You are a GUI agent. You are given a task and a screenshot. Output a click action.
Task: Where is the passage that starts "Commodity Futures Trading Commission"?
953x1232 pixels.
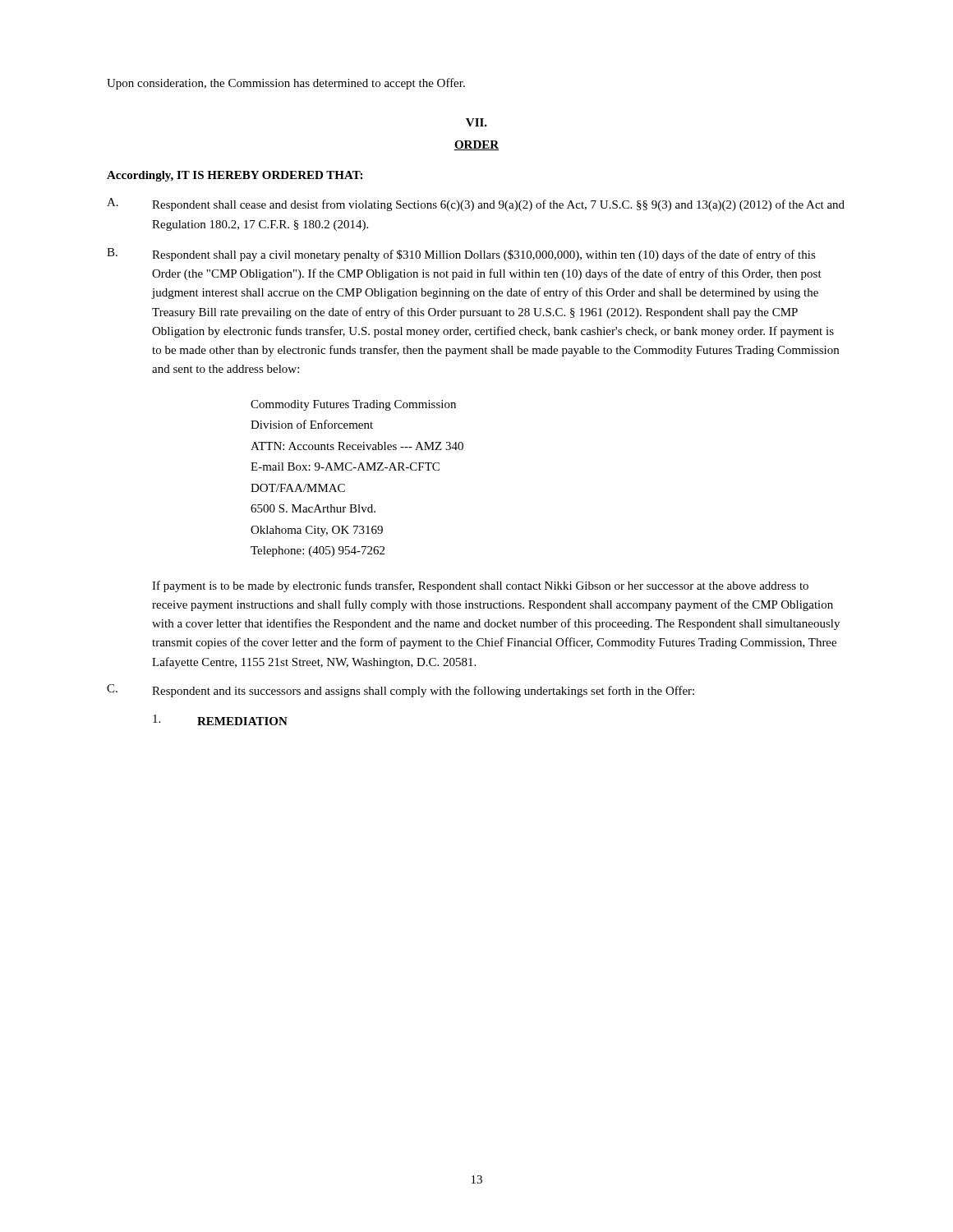[x=357, y=477]
